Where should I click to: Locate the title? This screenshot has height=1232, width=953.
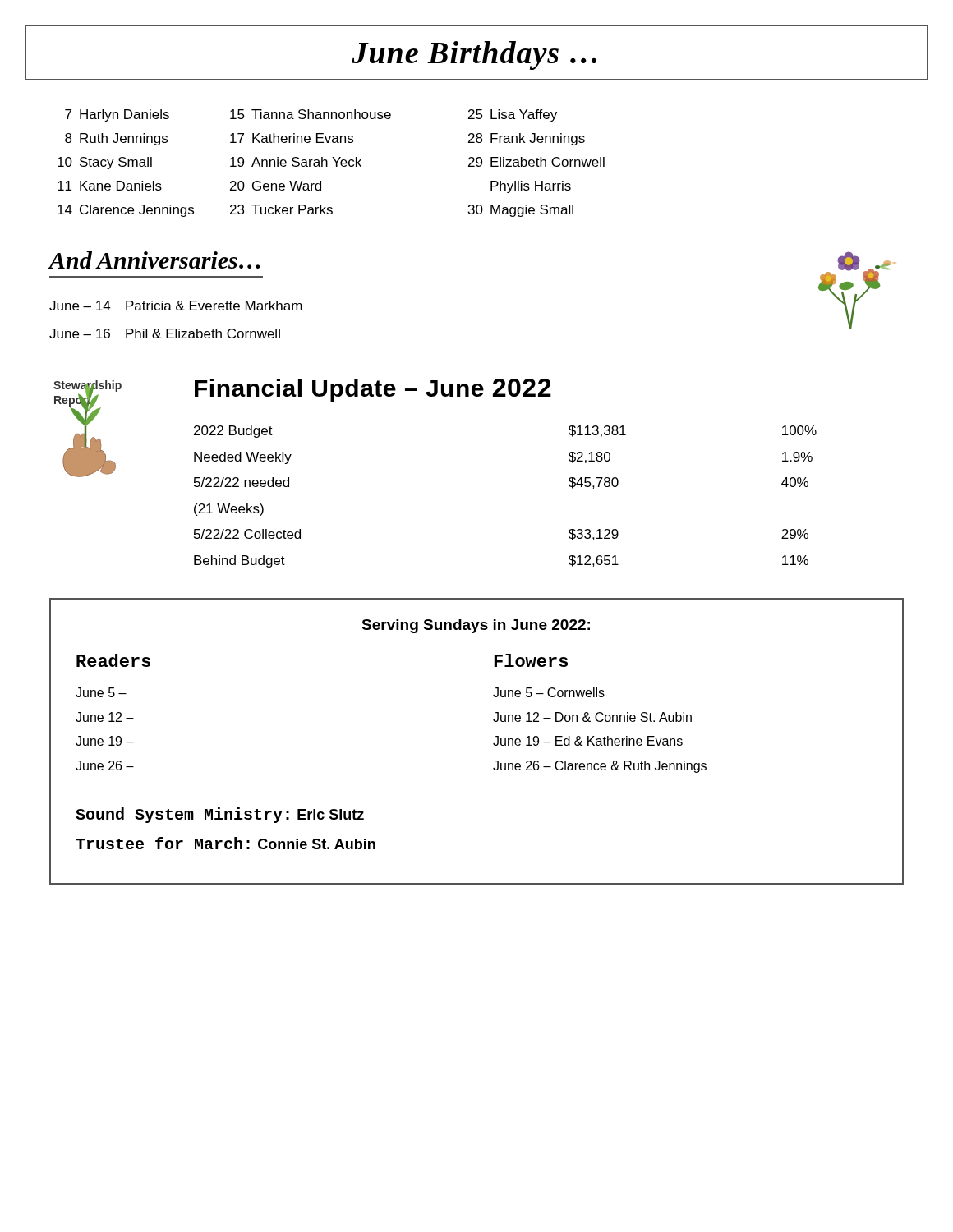476,53
